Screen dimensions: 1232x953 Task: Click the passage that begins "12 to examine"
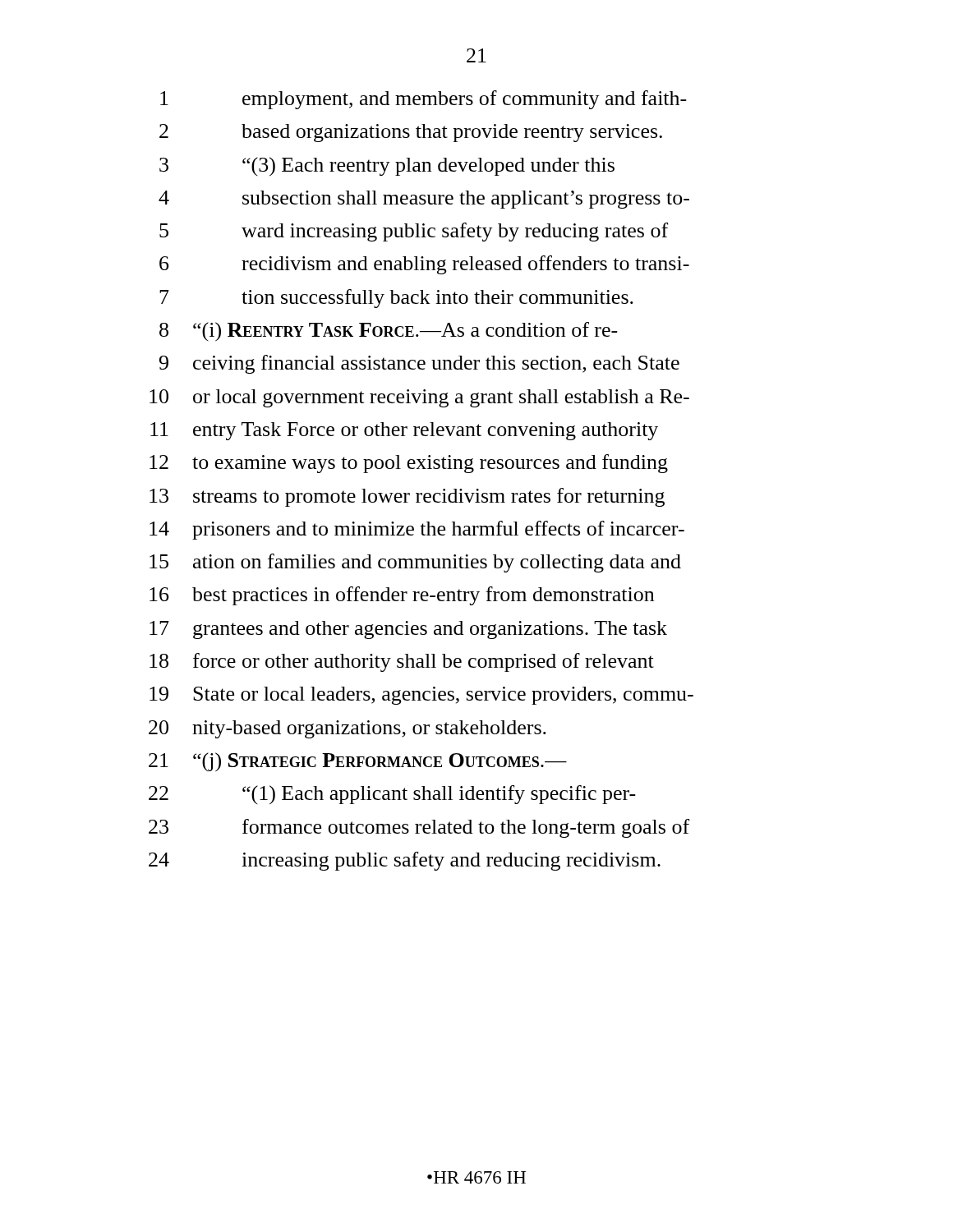click(x=496, y=463)
